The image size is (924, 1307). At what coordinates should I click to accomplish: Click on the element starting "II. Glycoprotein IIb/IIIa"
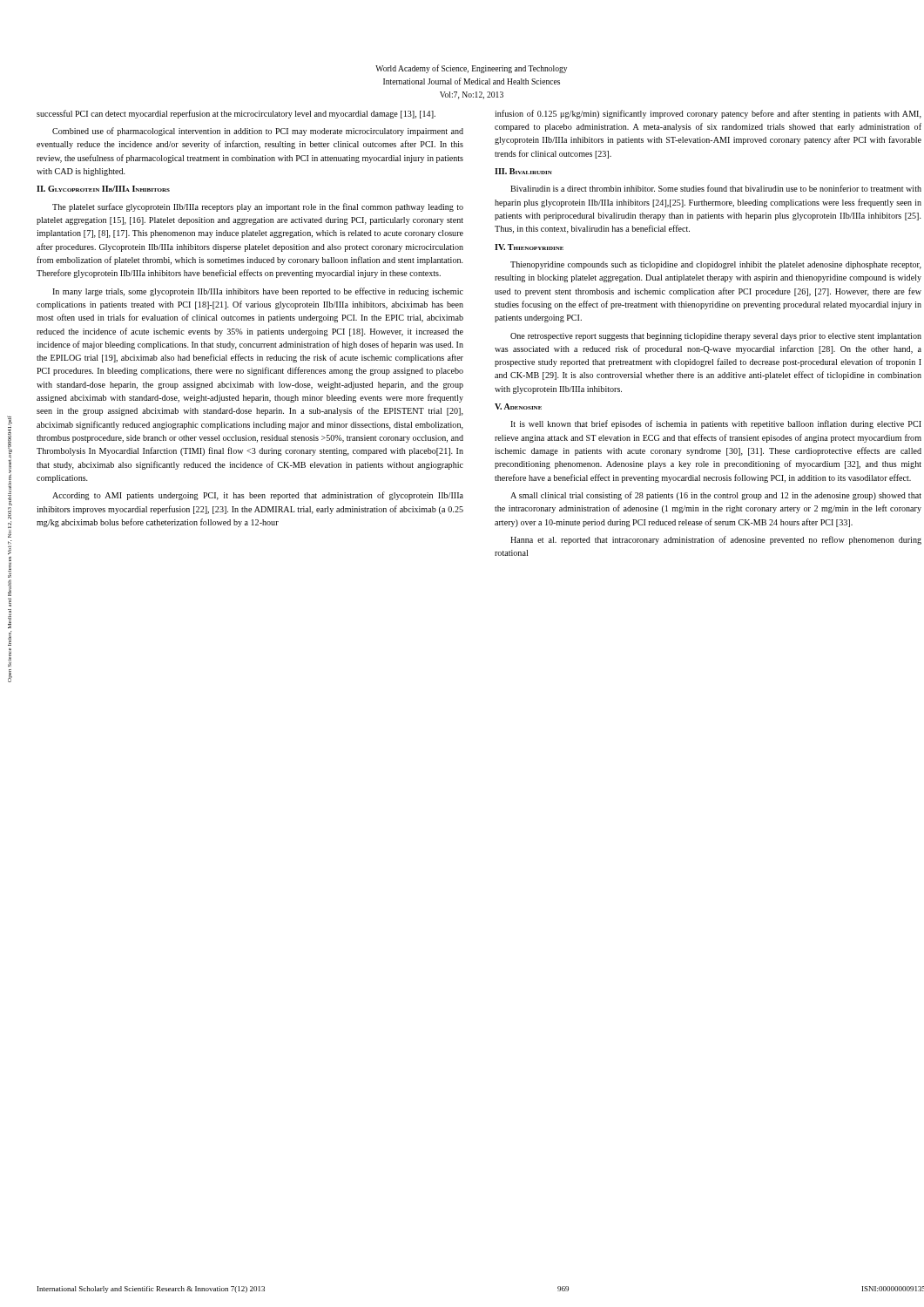103,189
